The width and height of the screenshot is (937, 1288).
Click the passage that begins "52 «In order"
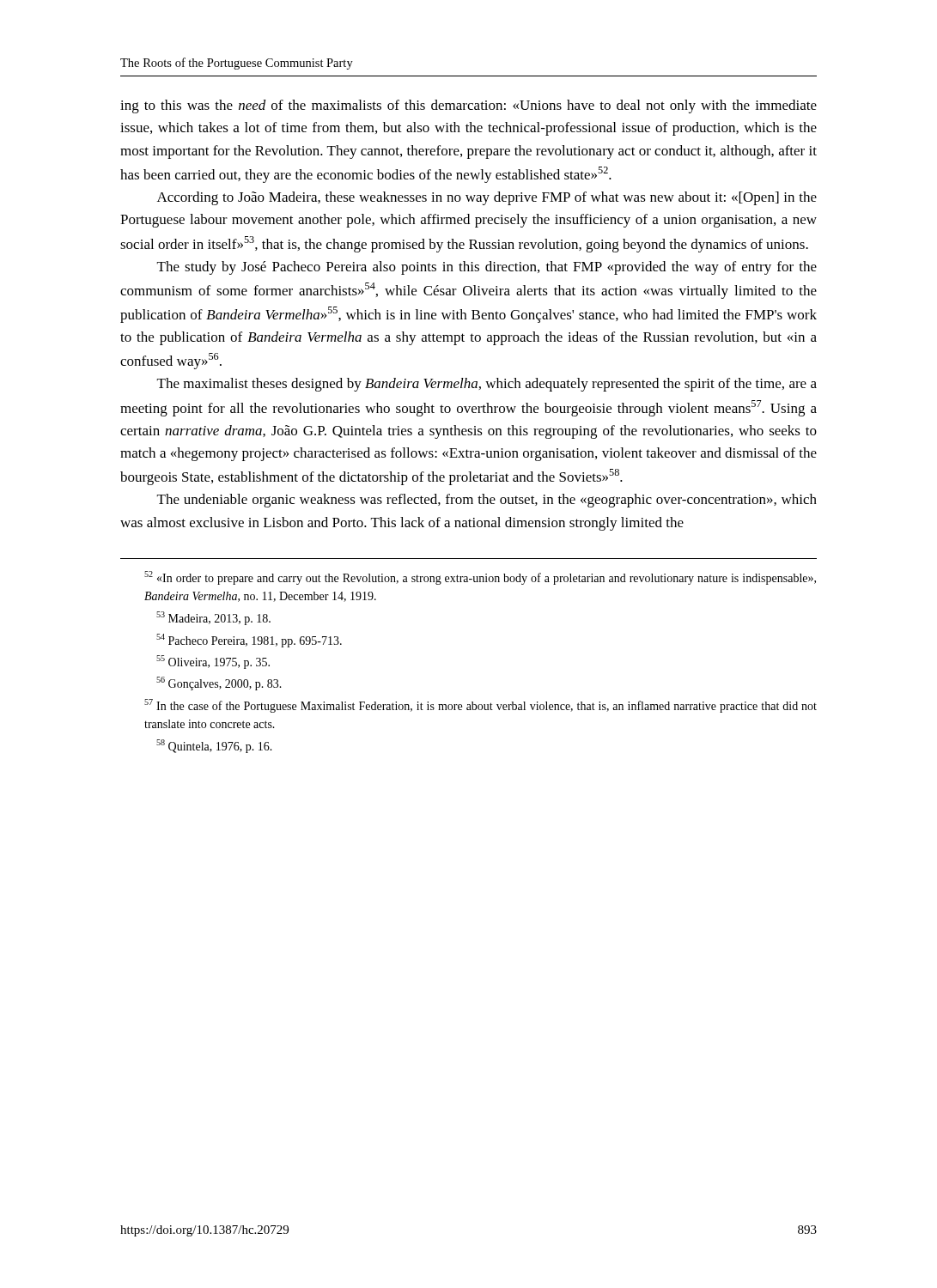(481, 586)
